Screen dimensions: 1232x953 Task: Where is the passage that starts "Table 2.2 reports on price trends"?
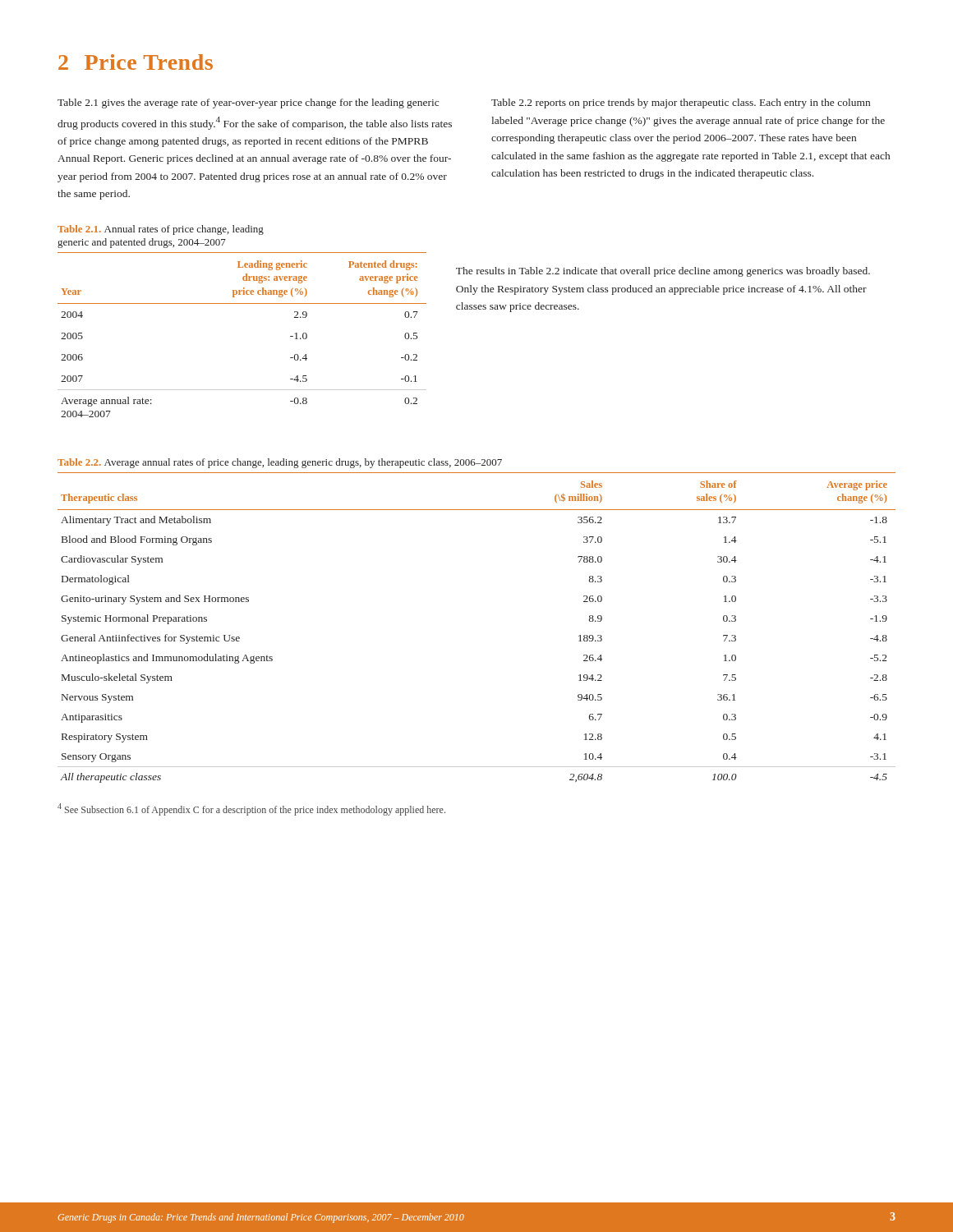(691, 138)
